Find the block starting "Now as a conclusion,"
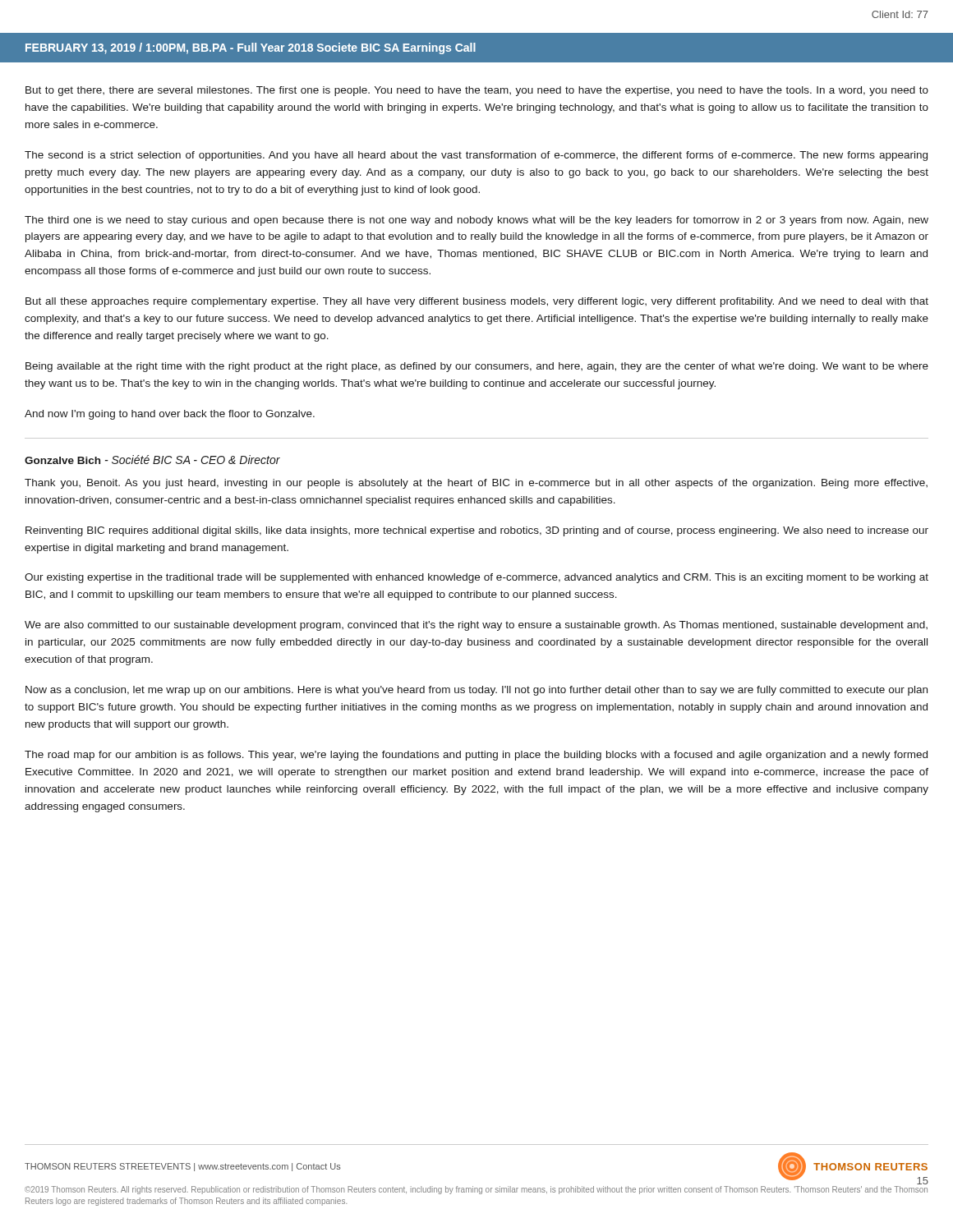The width and height of the screenshot is (953, 1232). coord(476,707)
